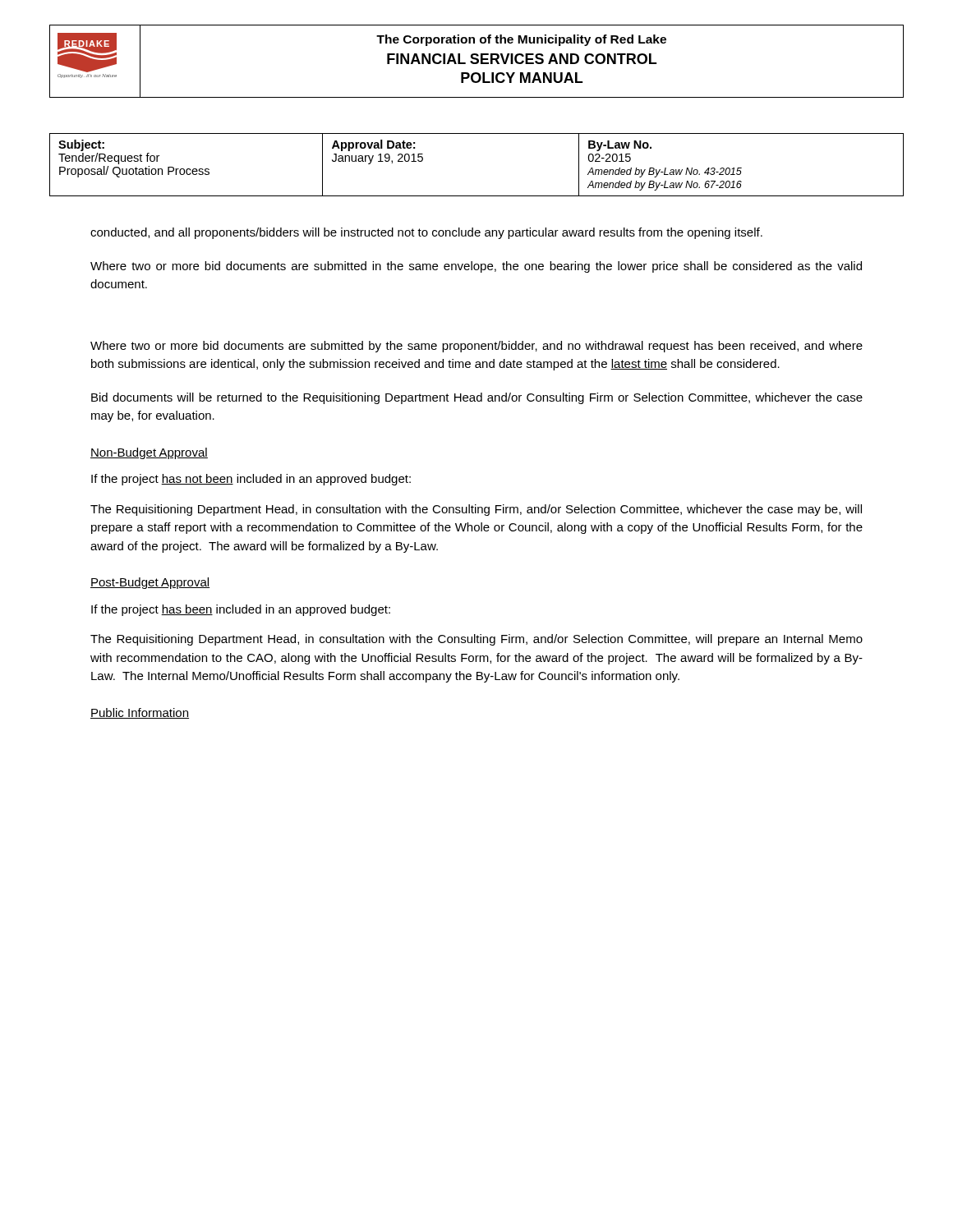Select the region starting "Post-Budget Approval"
The width and height of the screenshot is (953, 1232).
click(150, 583)
